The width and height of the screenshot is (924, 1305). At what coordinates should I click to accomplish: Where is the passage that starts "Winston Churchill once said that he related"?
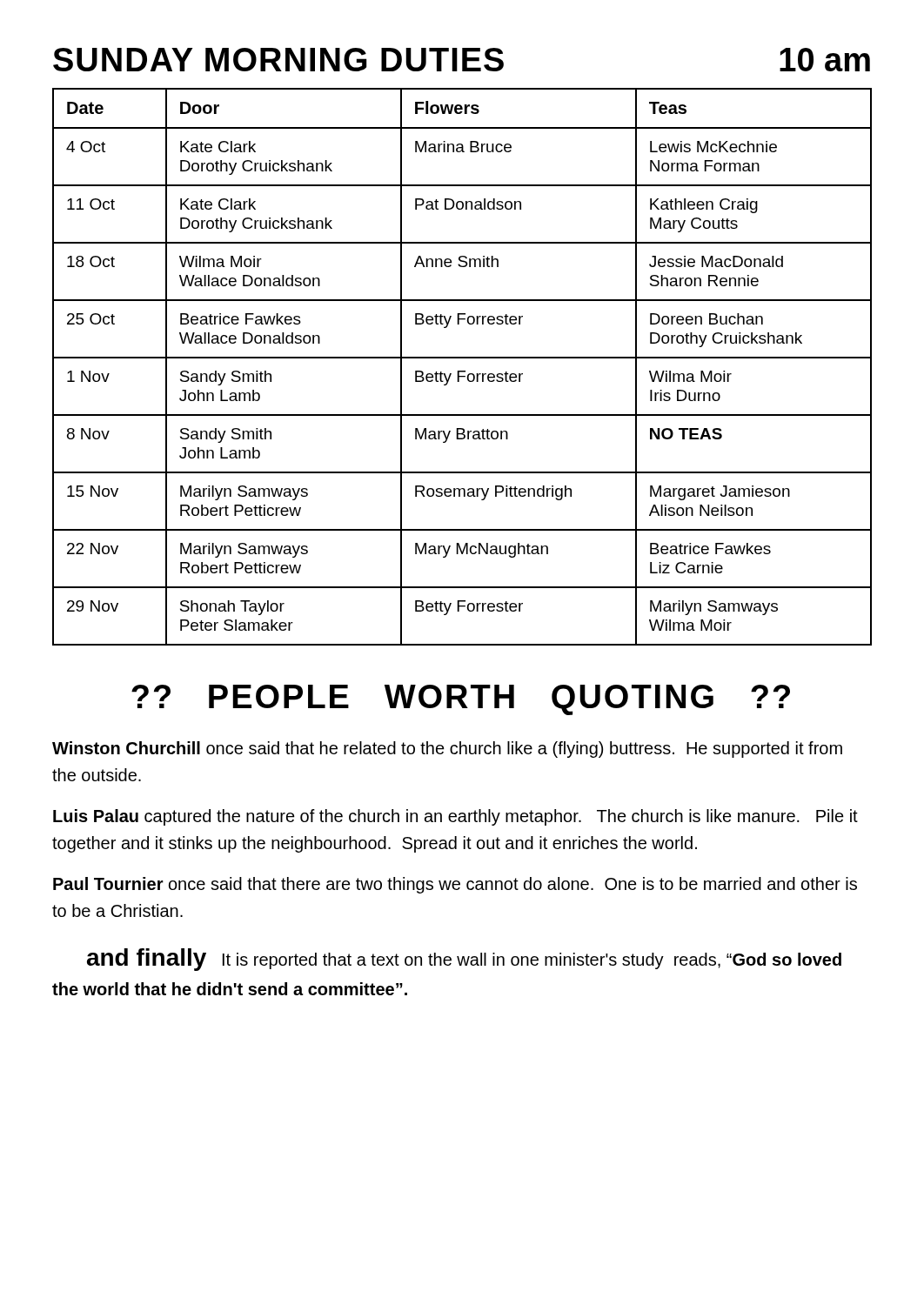pos(448,762)
